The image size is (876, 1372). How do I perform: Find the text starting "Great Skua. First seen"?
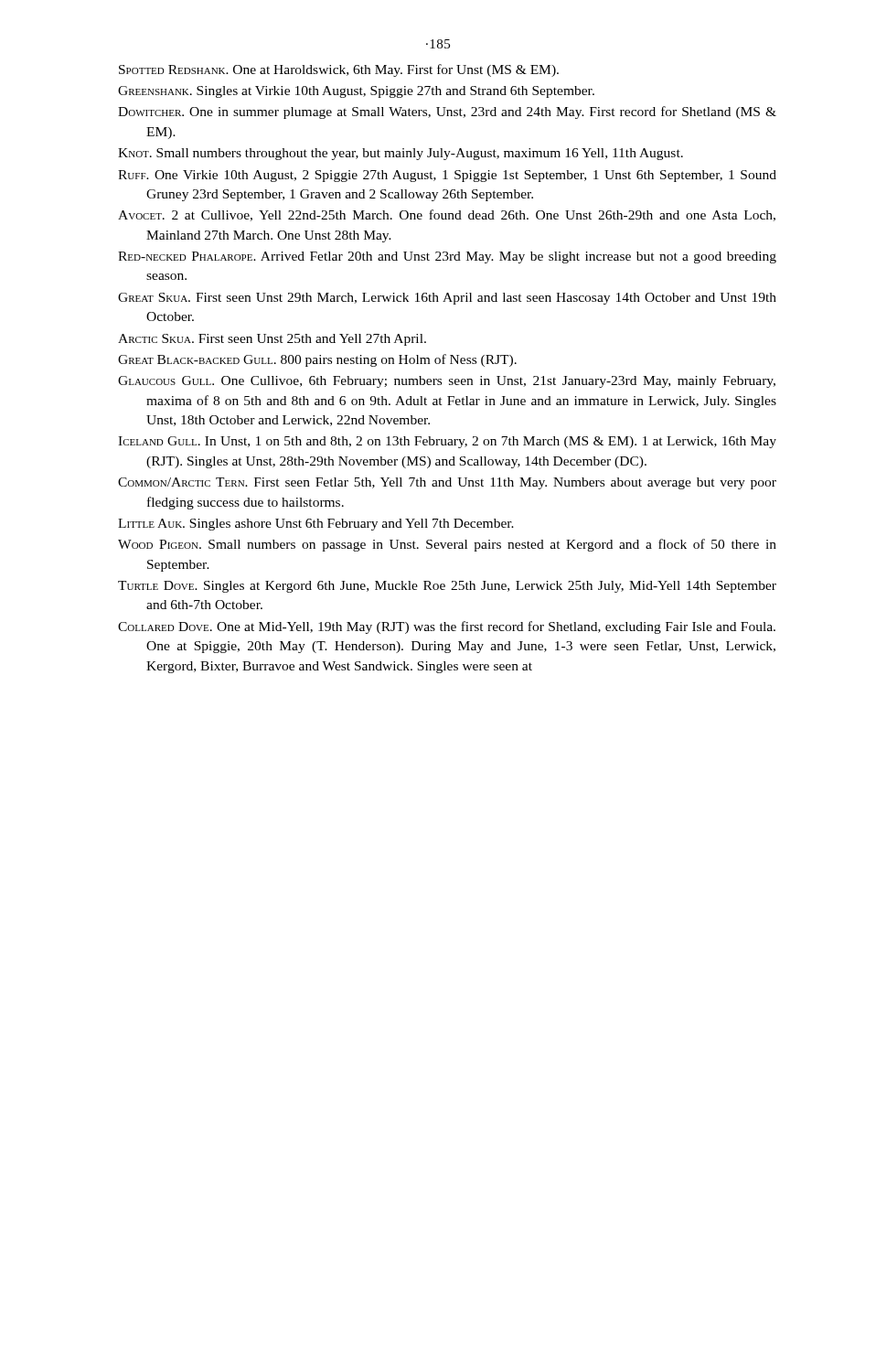[x=447, y=306]
